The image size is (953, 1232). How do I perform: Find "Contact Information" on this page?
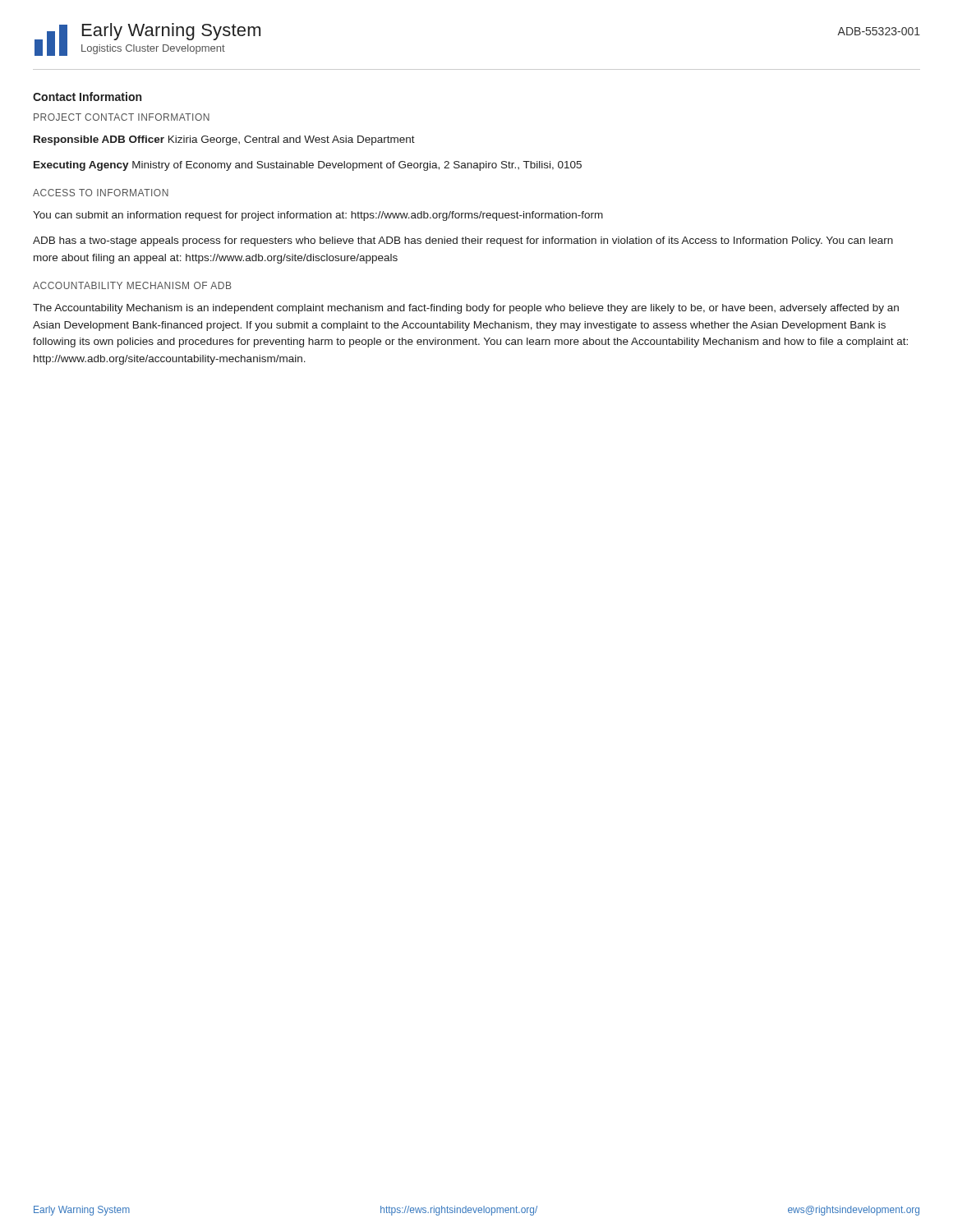point(87,97)
